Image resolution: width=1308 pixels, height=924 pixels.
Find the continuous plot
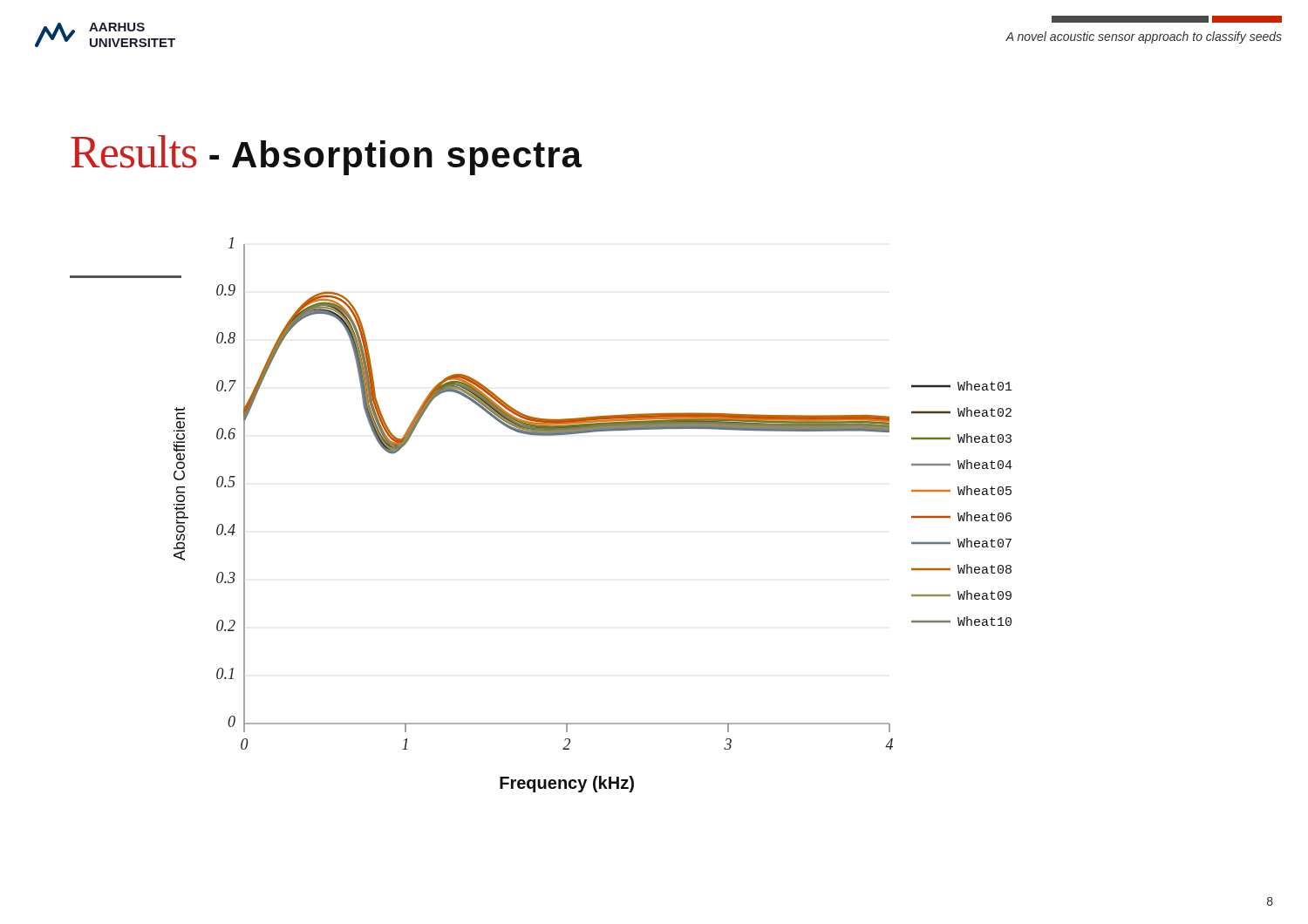(689, 523)
